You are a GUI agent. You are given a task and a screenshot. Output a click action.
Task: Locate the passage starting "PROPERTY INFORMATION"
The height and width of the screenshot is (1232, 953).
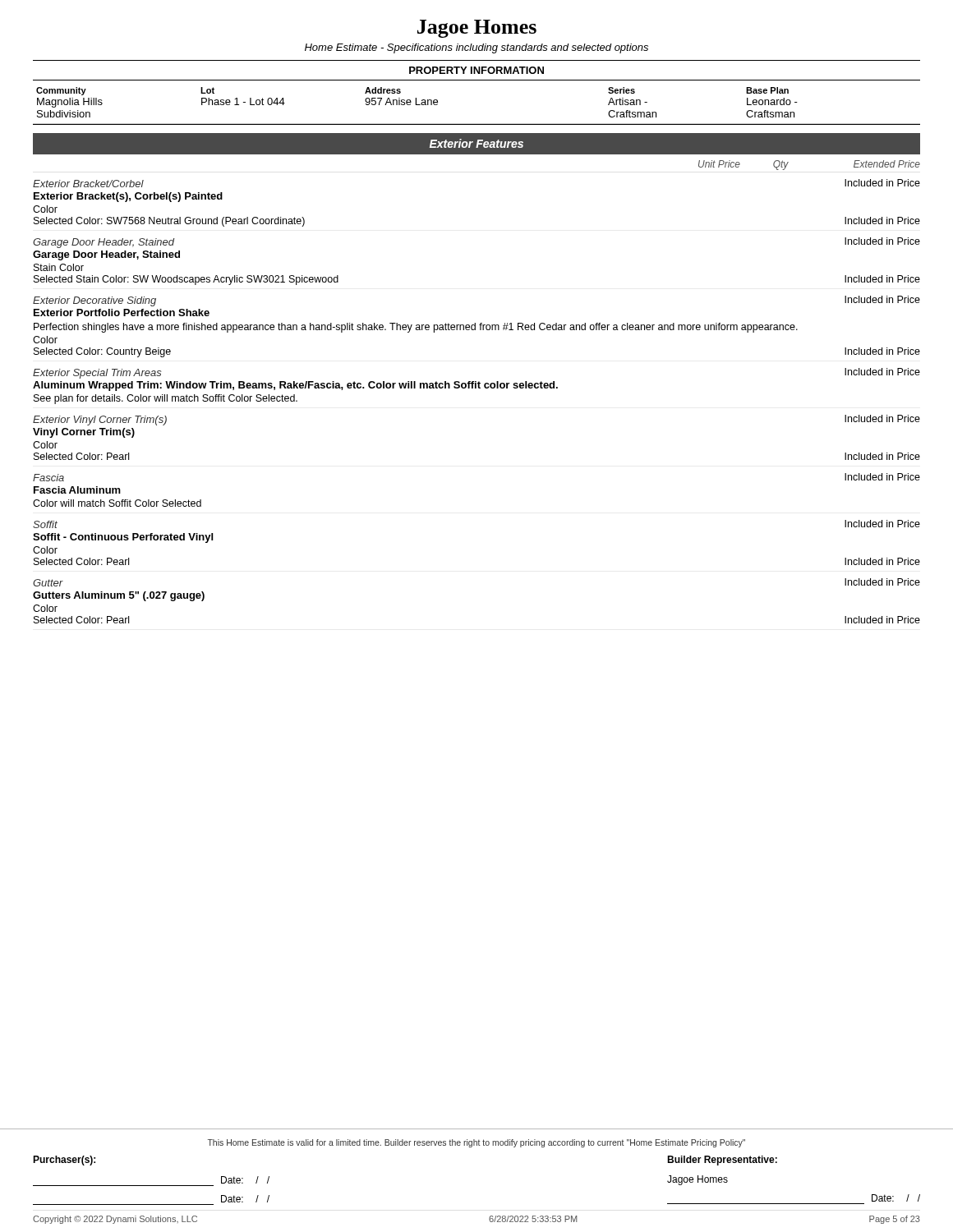click(x=476, y=70)
